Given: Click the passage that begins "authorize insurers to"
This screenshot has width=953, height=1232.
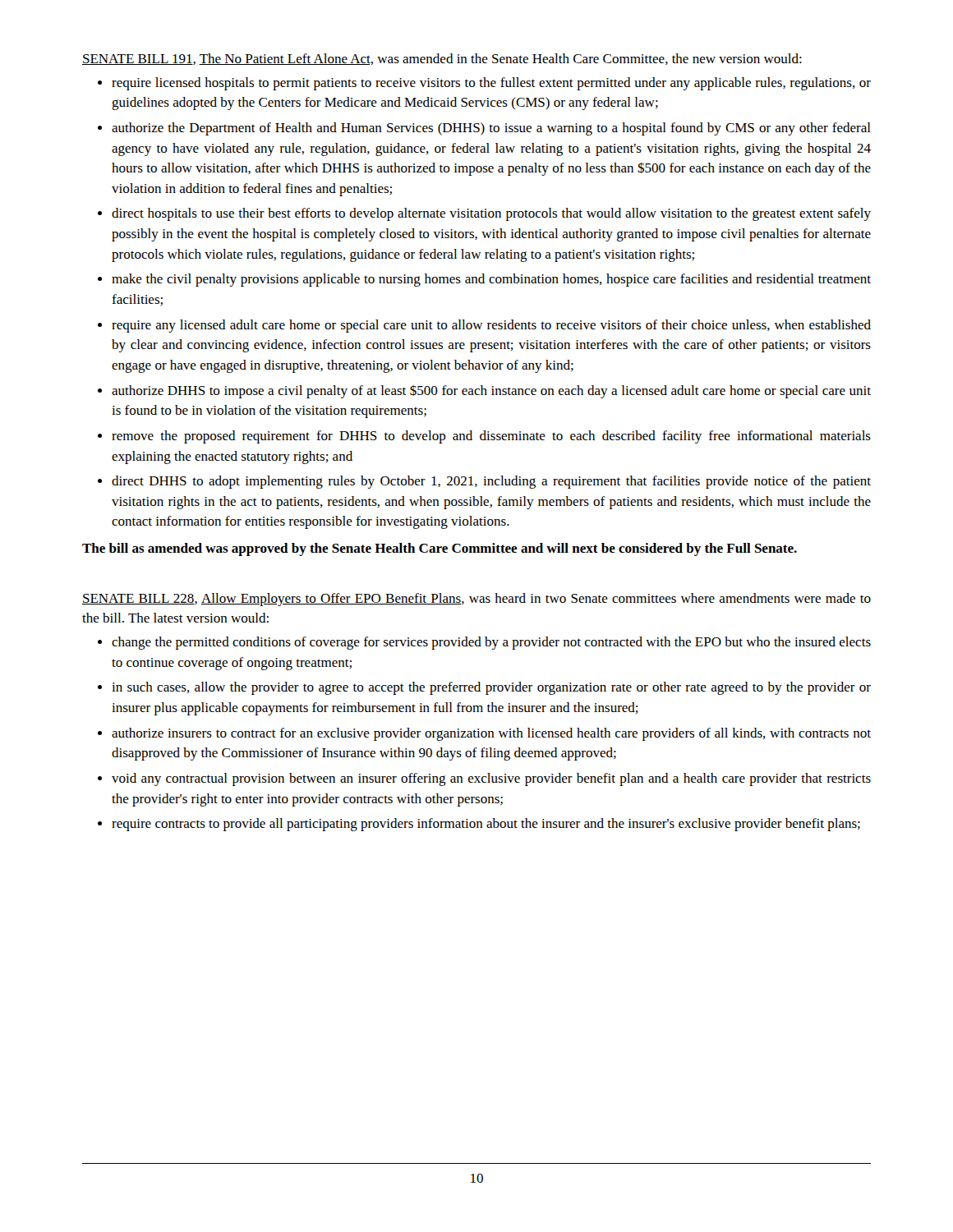Looking at the screenshot, I should pyautogui.click(x=491, y=743).
